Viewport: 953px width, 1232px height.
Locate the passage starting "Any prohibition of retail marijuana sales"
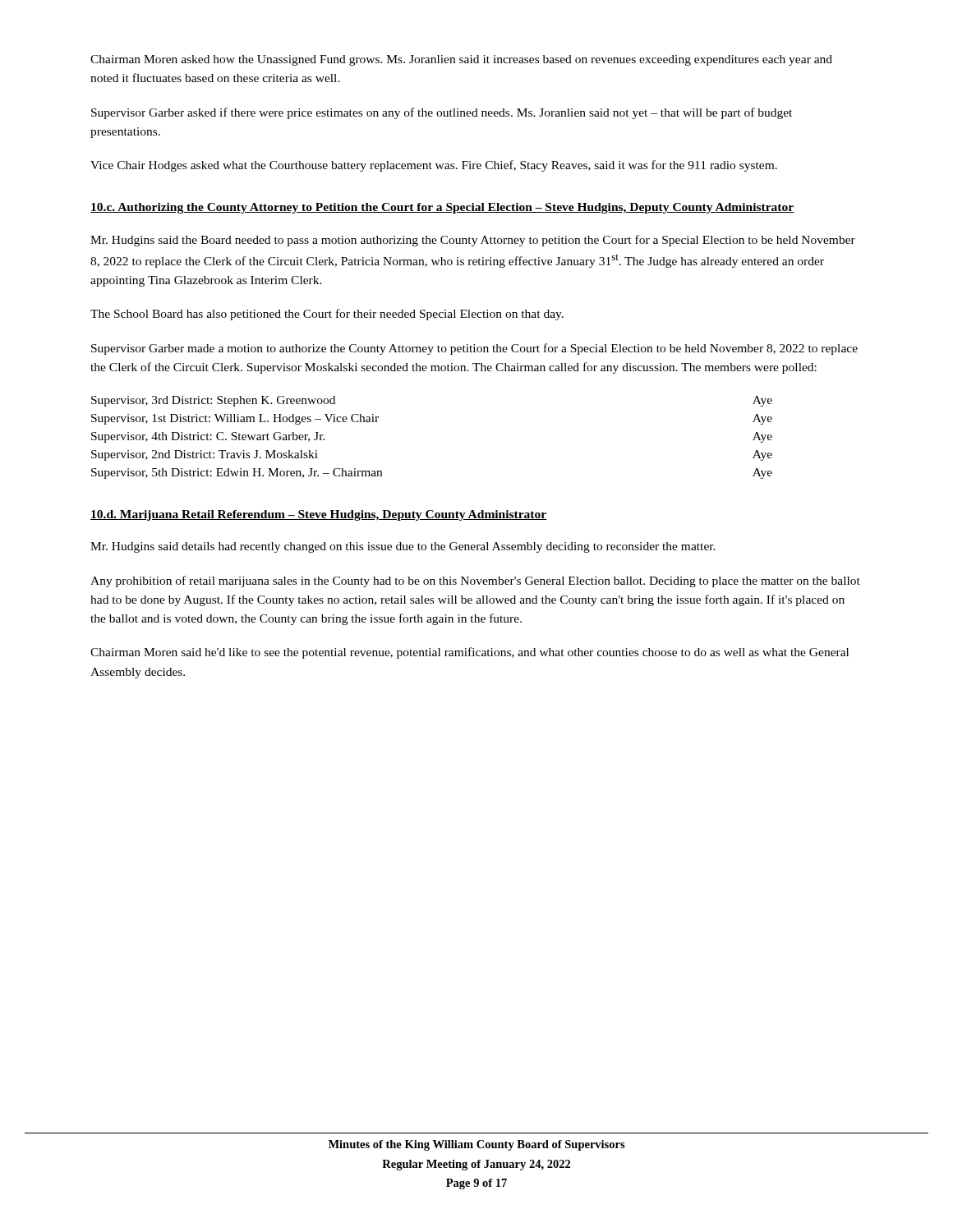point(475,599)
